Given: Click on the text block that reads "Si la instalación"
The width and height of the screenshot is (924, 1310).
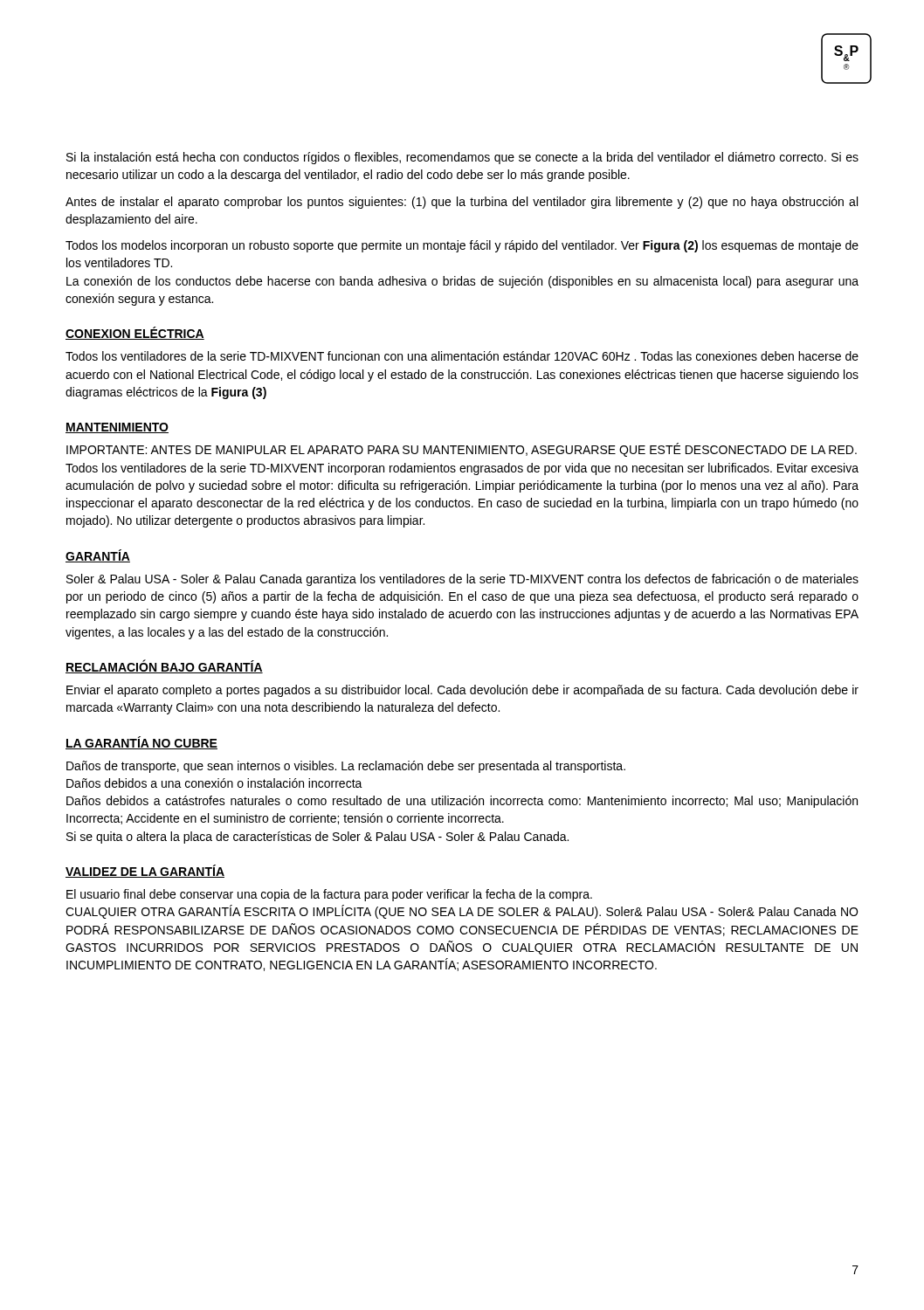Looking at the screenshot, I should point(462,166).
